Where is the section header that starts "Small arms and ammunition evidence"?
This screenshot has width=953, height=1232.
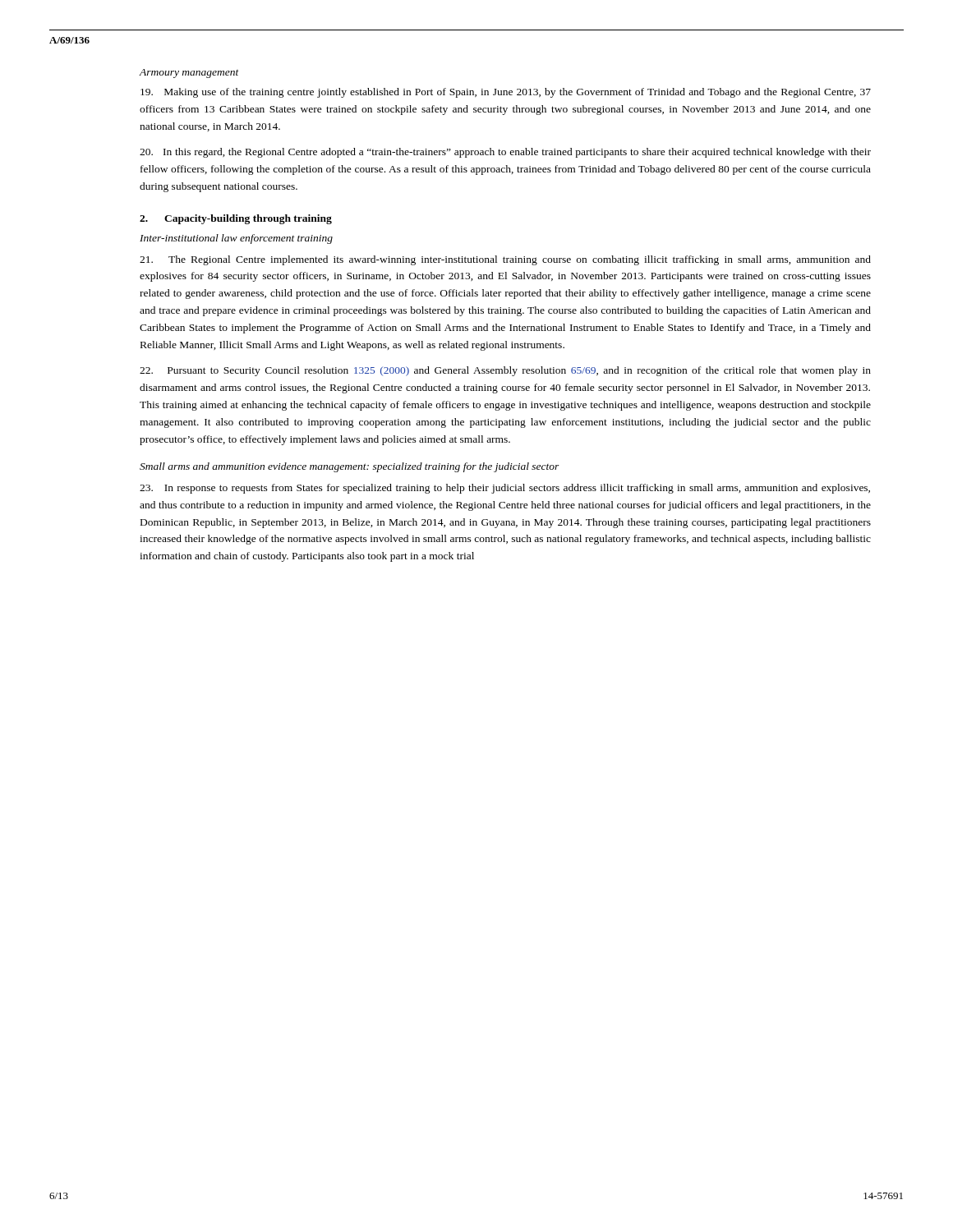pyautogui.click(x=349, y=466)
